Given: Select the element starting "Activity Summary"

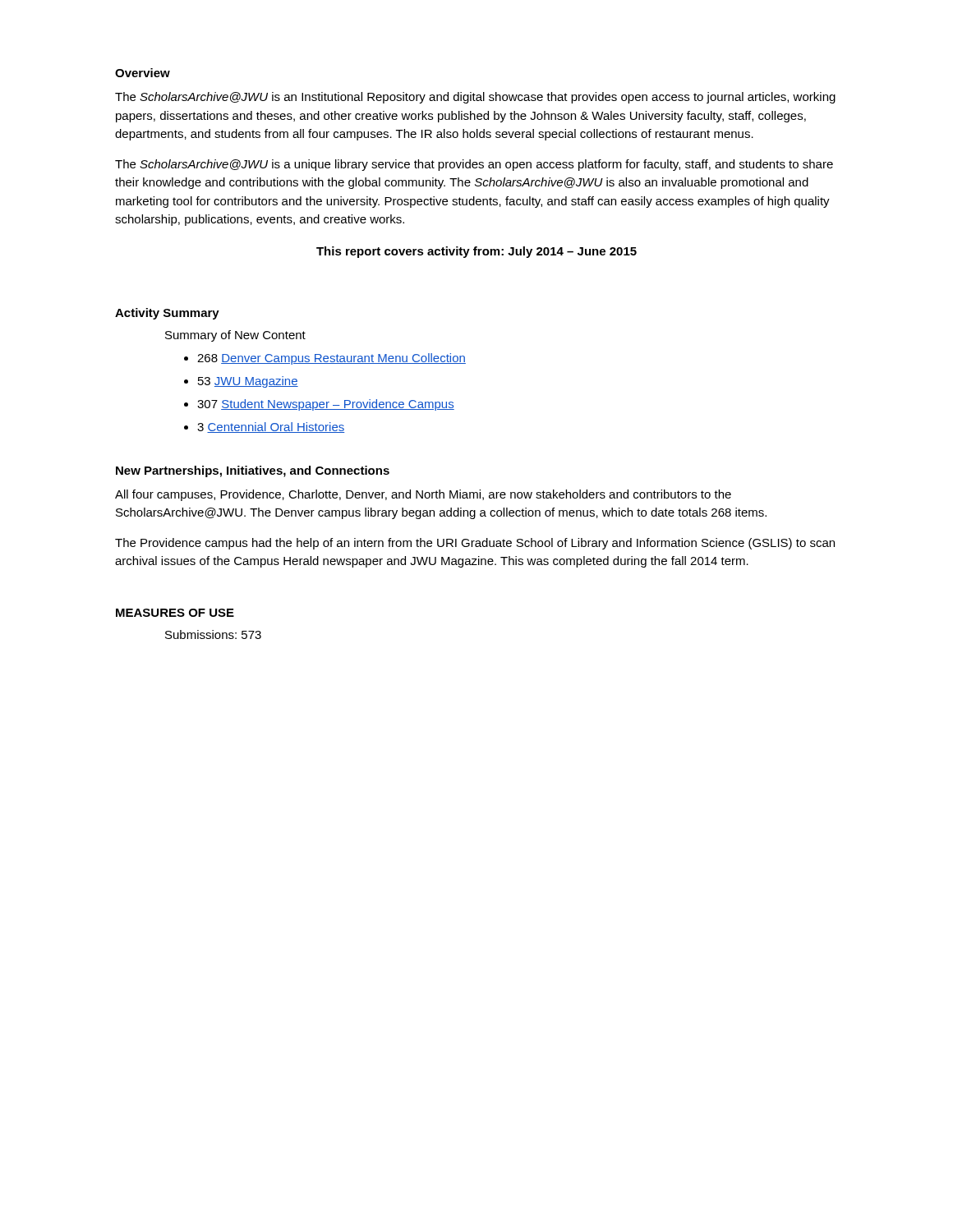Looking at the screenshot, I should click(x=167, y=312).
